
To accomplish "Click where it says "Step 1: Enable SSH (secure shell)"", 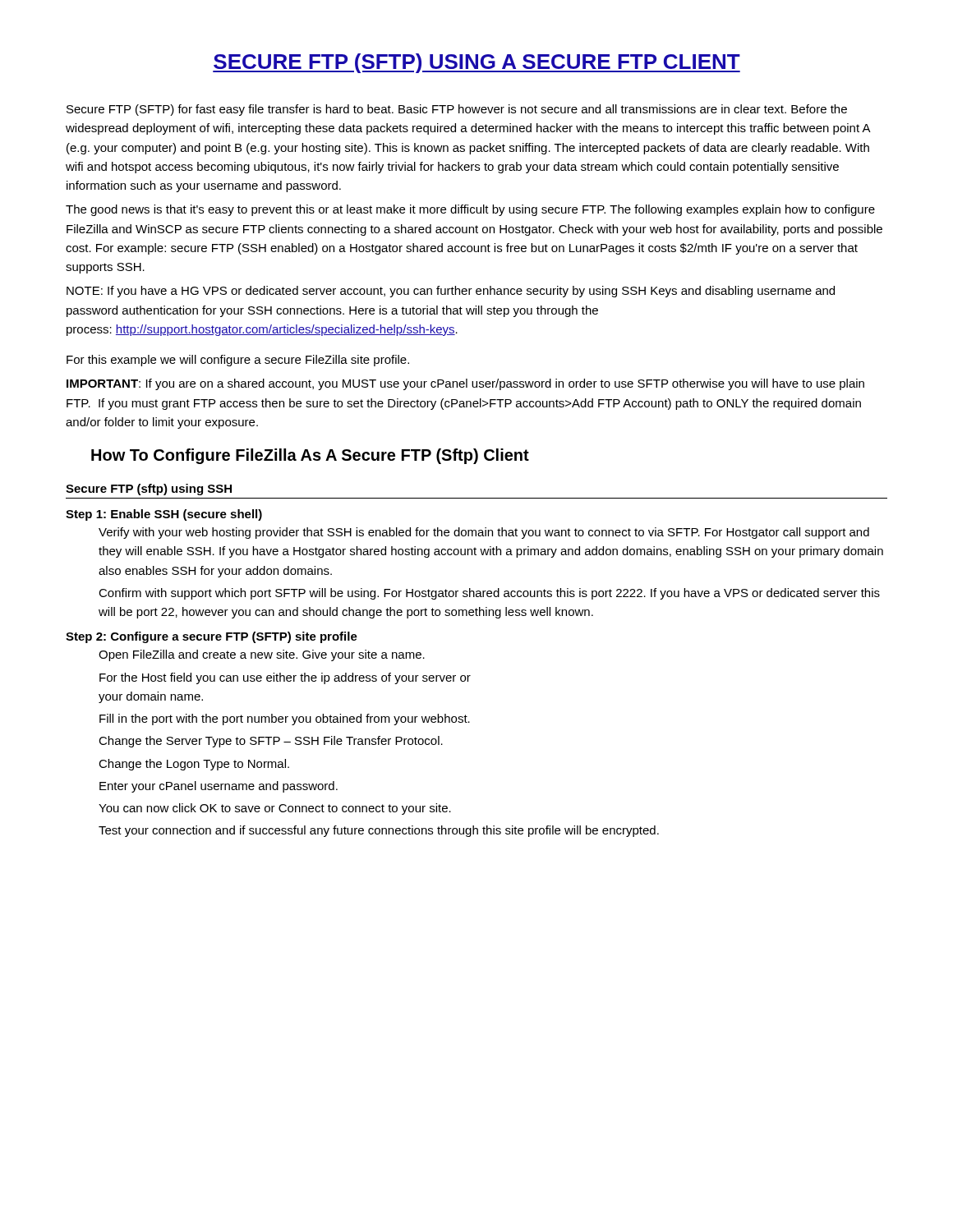I will point(164,514).
